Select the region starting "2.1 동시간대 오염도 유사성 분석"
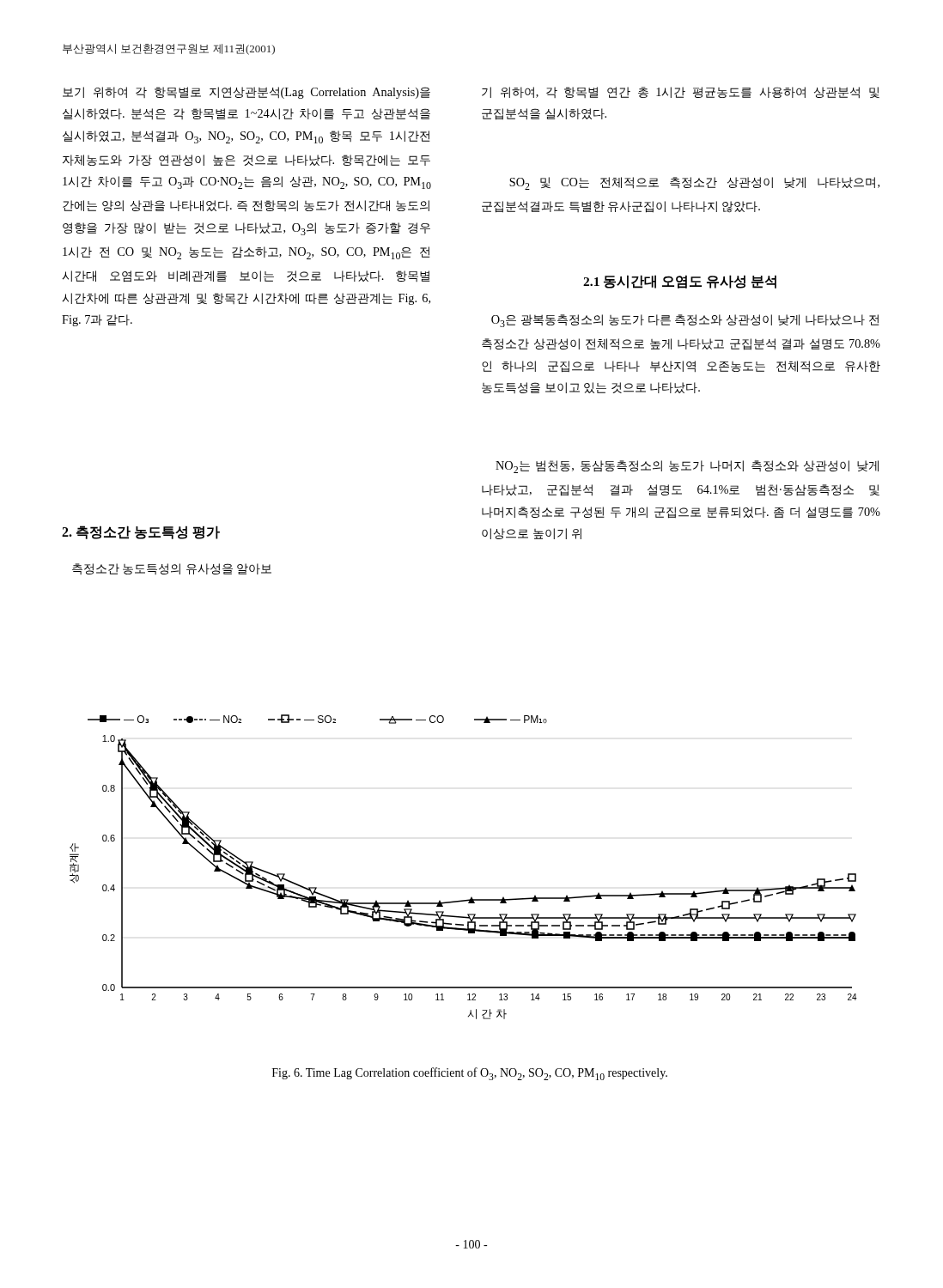The image size is (943, 1288). click(681, 281)
